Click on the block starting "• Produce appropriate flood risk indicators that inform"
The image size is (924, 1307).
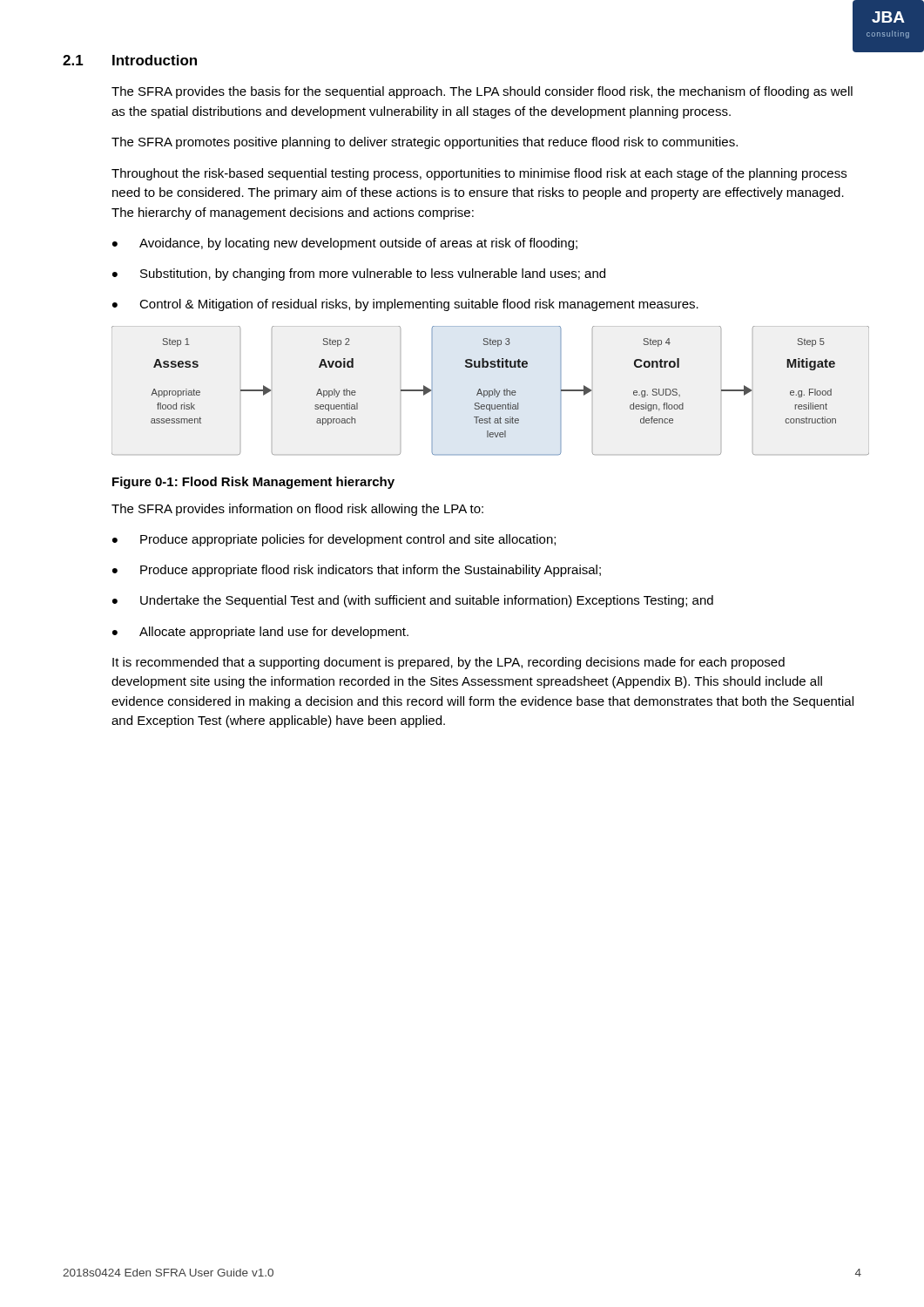(486, 571)
